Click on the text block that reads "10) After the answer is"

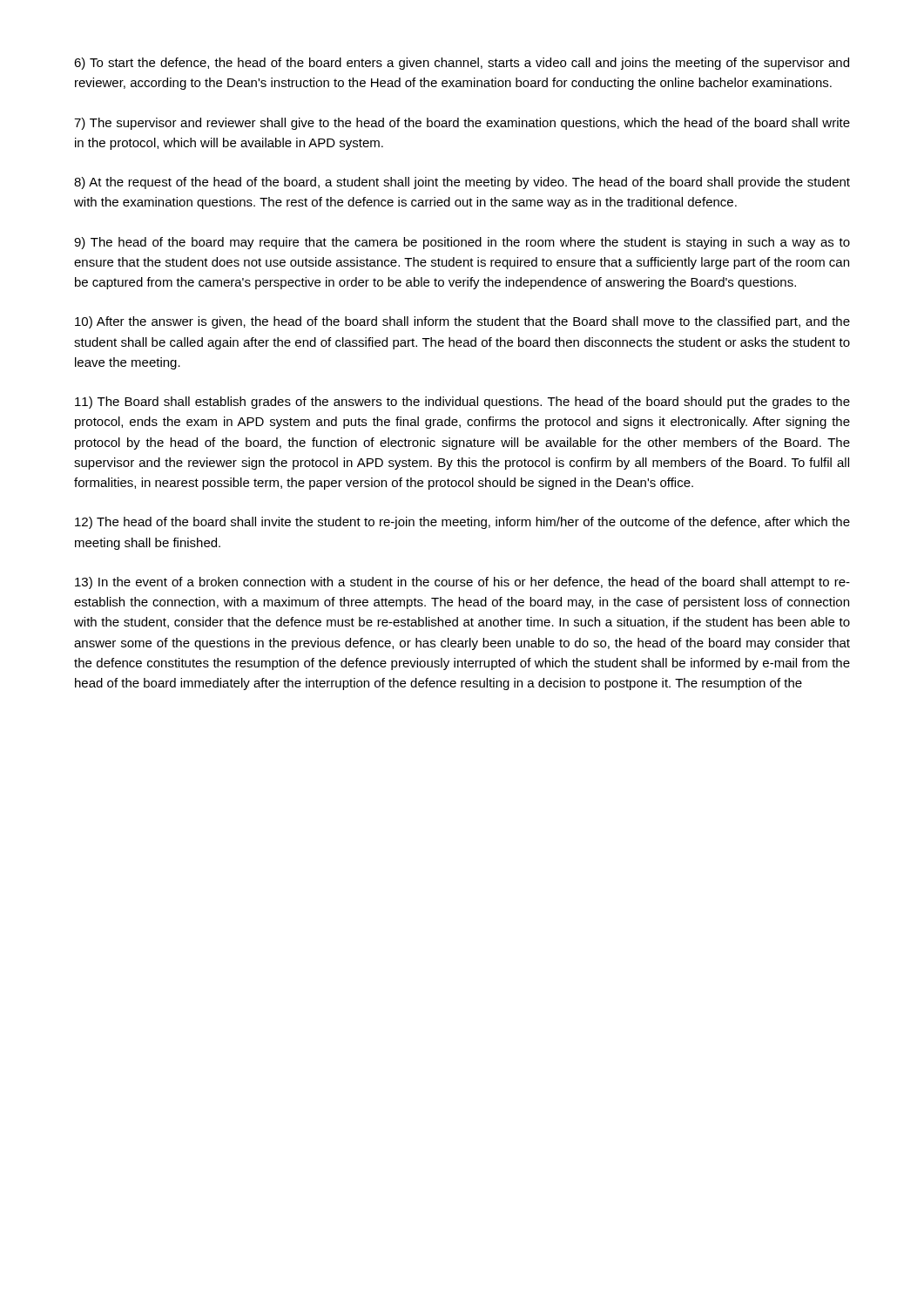click(462, 342)
